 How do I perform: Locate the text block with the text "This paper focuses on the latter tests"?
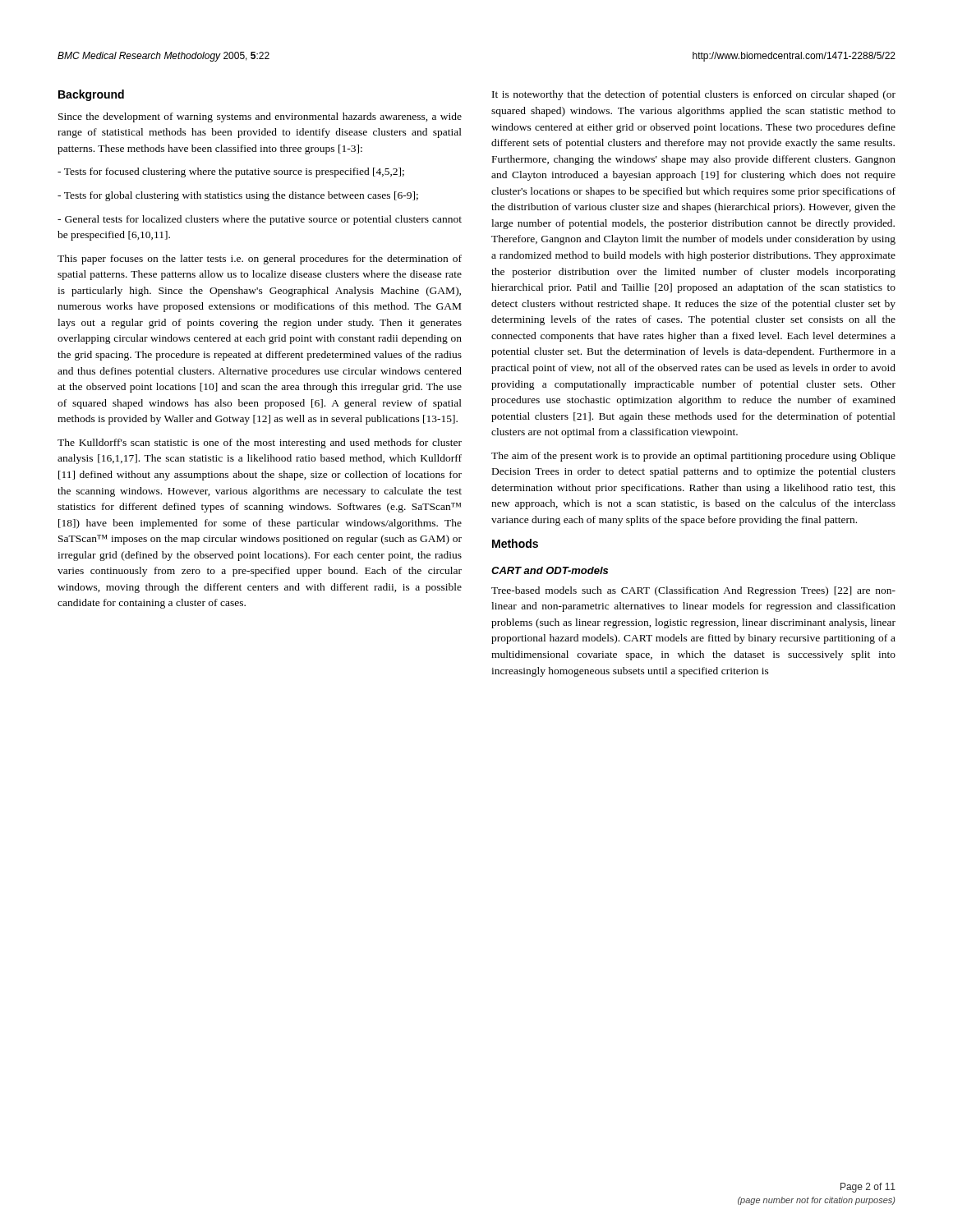[260, 339]
